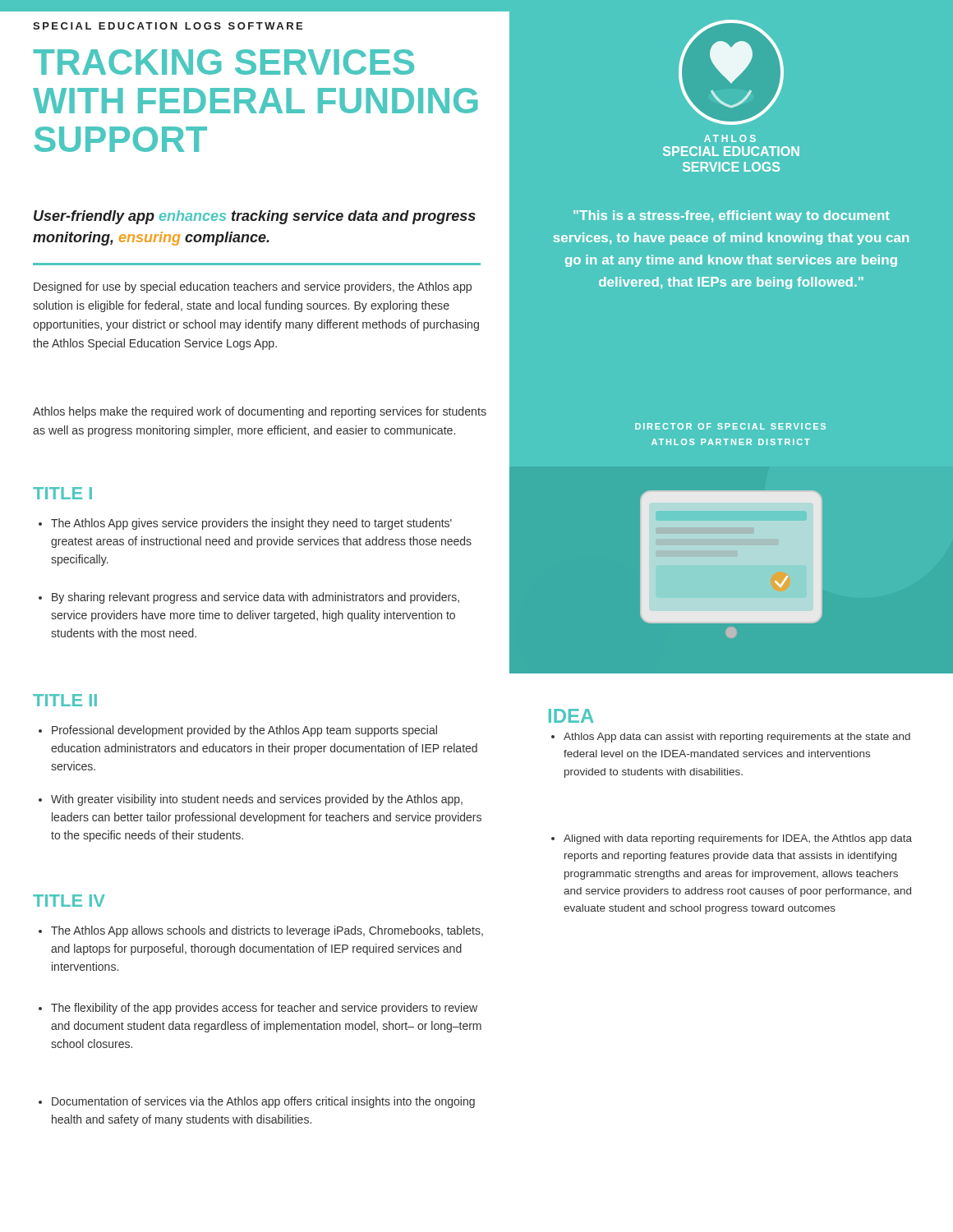Navigate to the passage starting "TITLE I"

pyautogui.click(x=63, y=493)
